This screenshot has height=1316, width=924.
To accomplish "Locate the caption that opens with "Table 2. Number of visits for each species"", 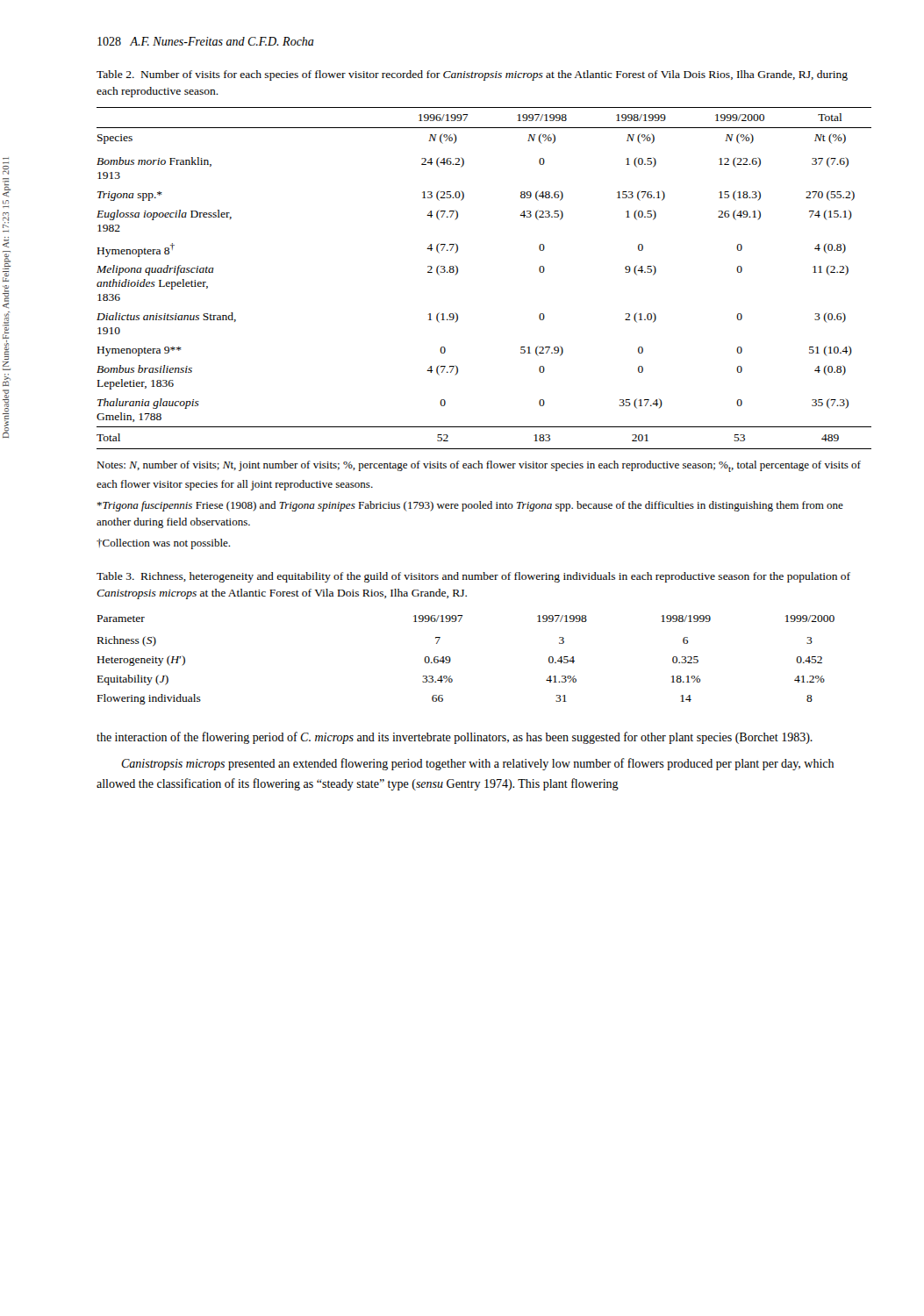I will click(472, 82).
